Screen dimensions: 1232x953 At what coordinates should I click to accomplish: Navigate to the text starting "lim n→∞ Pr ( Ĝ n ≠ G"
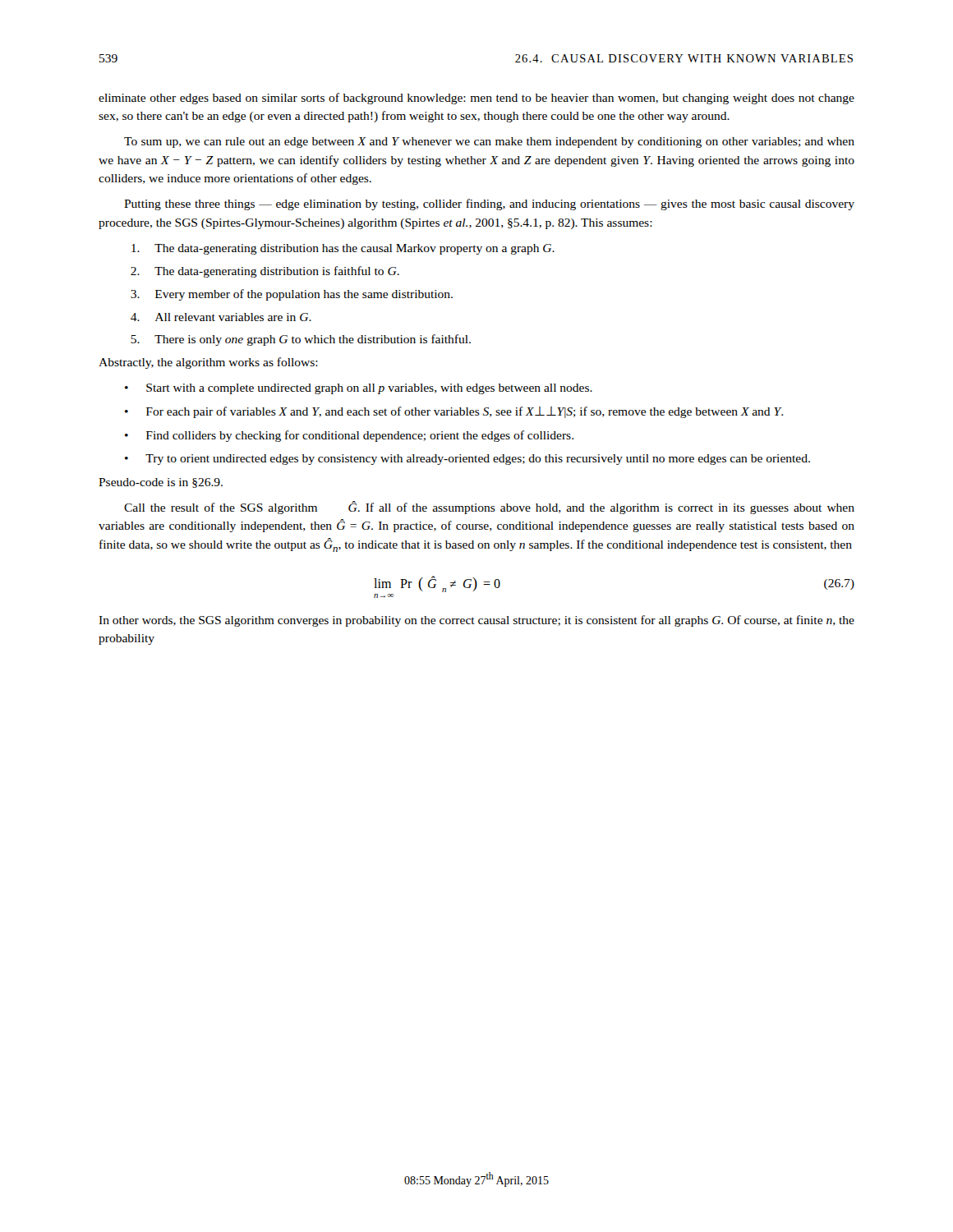433,584
